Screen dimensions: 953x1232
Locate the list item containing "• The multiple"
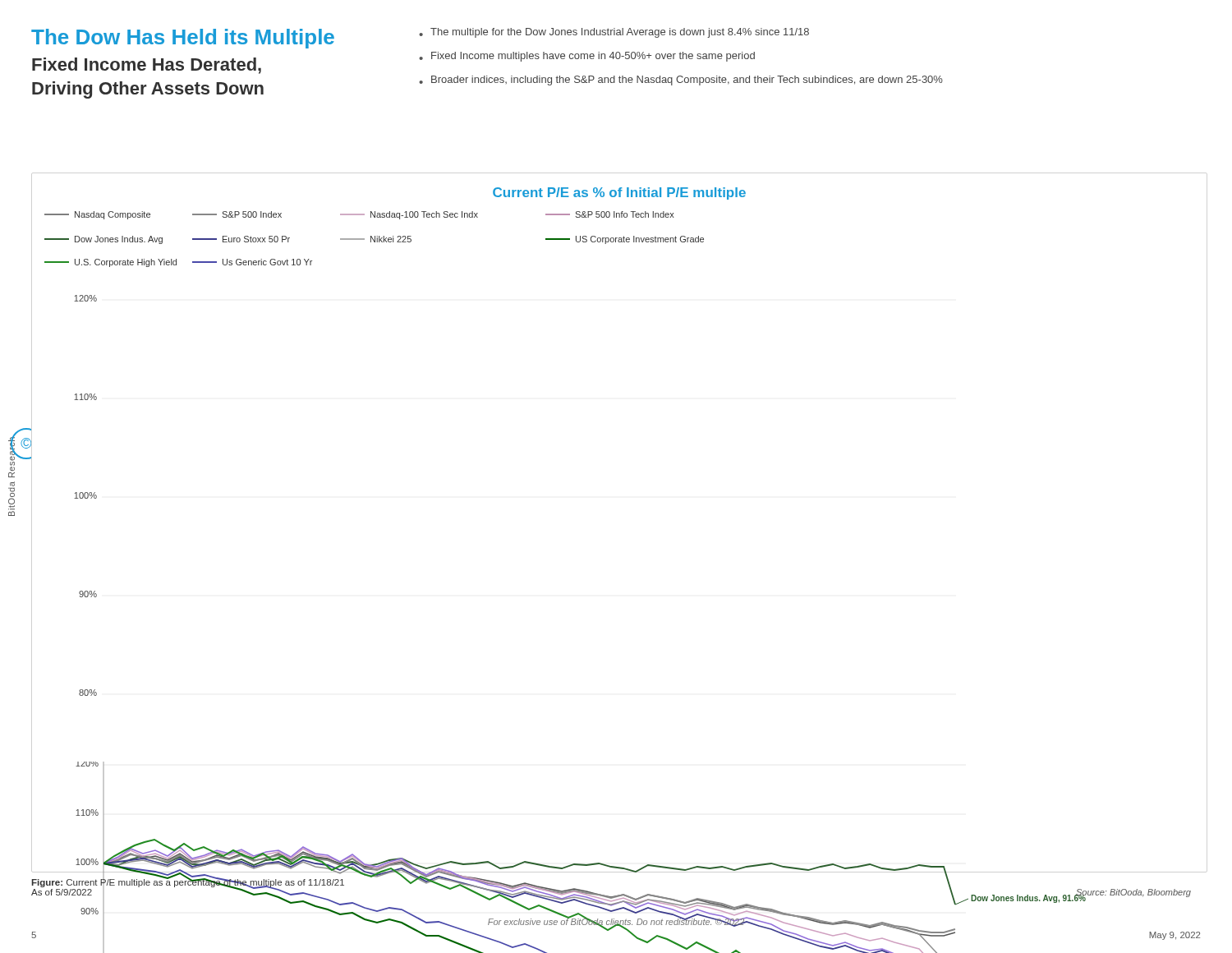614,34
